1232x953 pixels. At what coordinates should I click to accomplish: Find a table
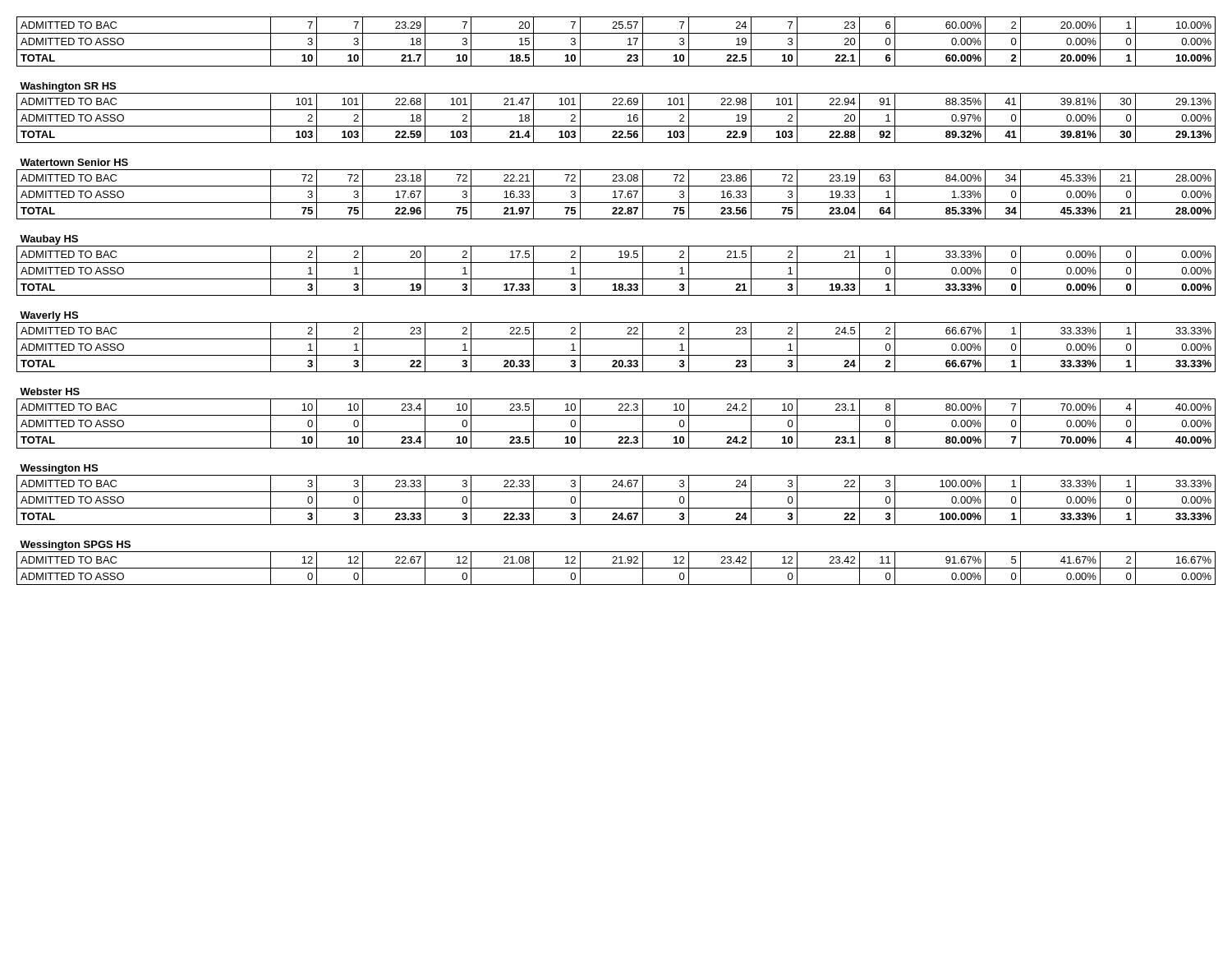point(616,301)
